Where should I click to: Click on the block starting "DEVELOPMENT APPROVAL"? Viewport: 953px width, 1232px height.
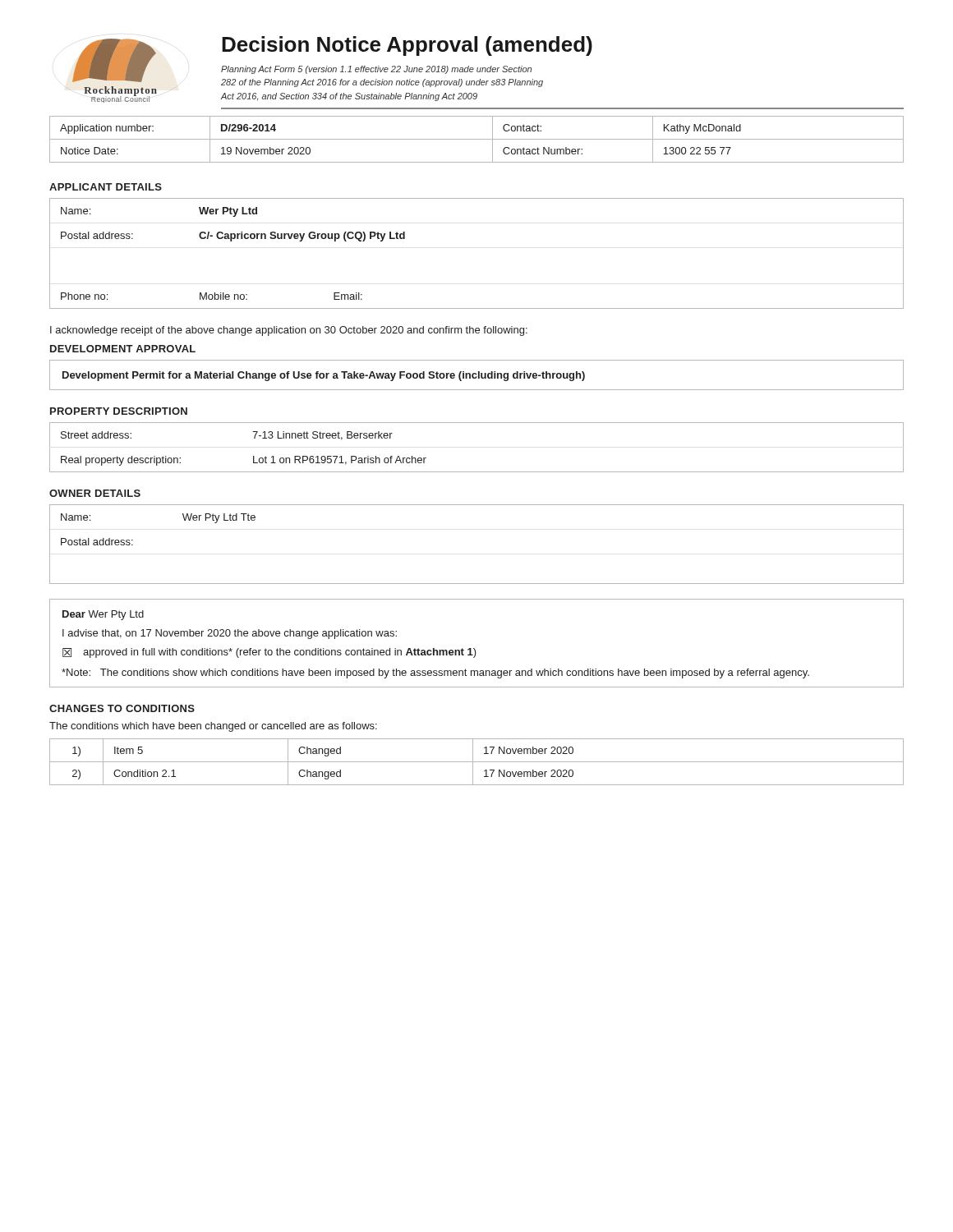[x=123, y=349]
